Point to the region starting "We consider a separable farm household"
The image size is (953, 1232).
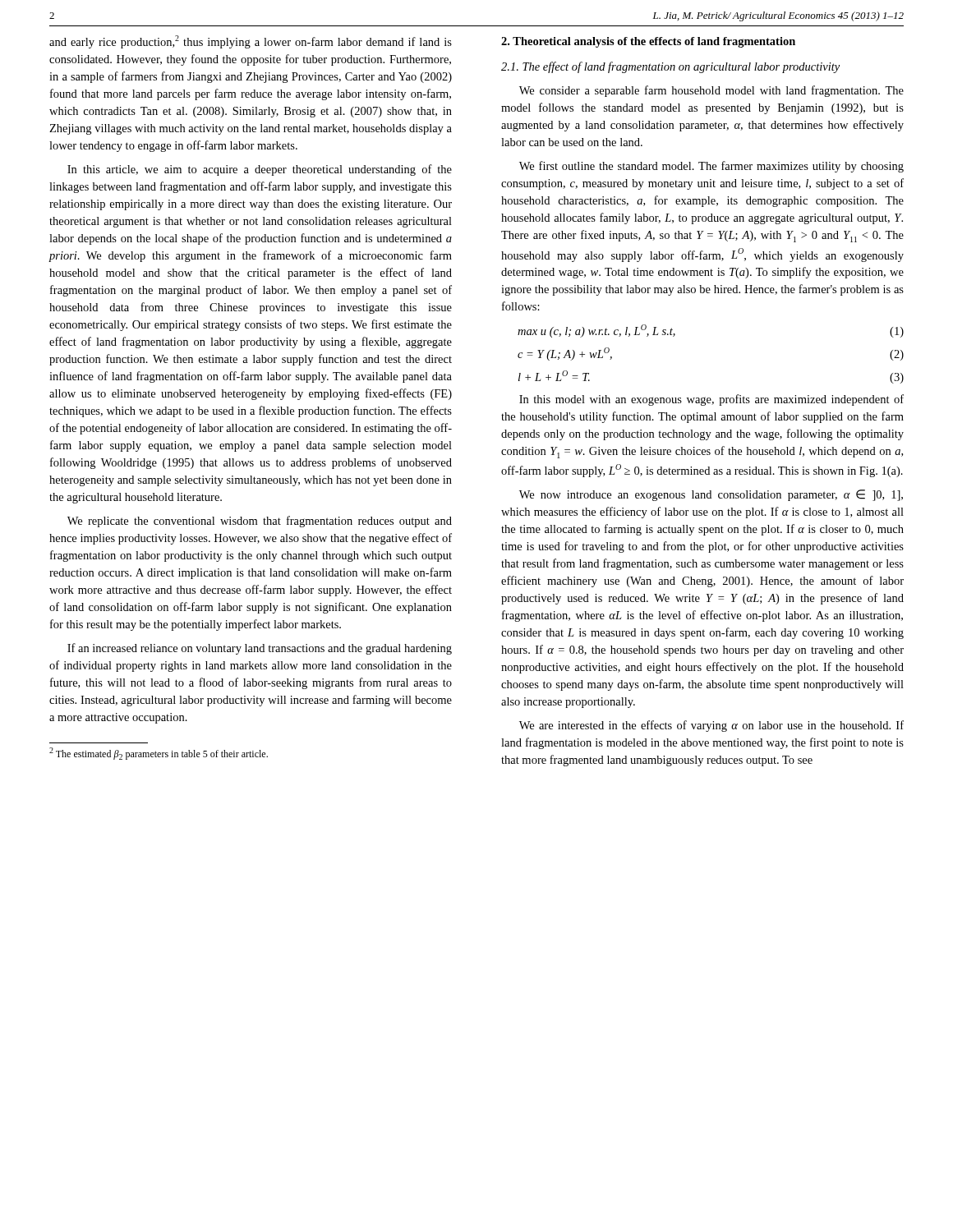click(x=702, y=117)
